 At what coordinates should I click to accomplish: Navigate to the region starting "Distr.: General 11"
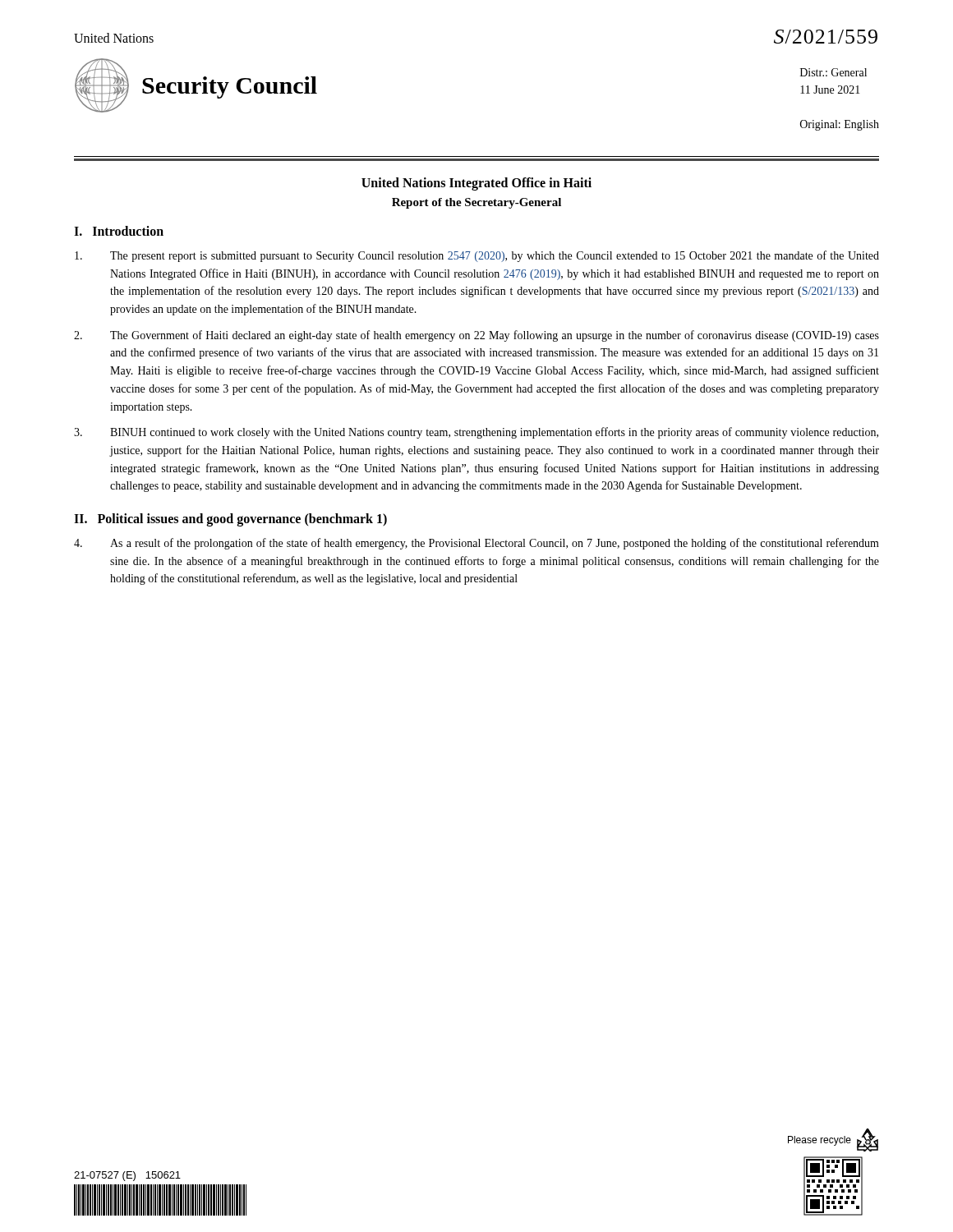(x=839, y=99)
